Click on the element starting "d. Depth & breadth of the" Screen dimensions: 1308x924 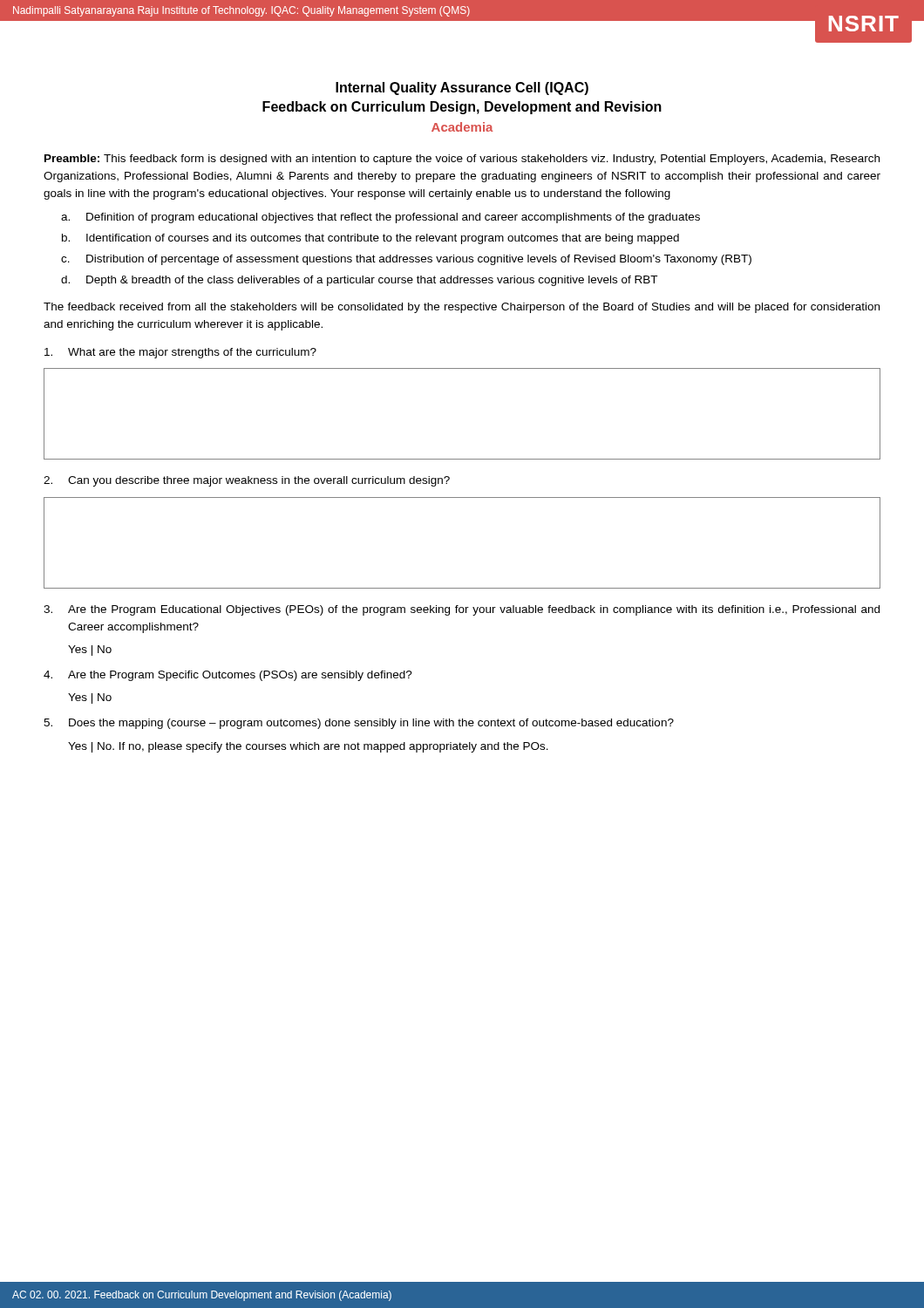[x=471, y=280]
